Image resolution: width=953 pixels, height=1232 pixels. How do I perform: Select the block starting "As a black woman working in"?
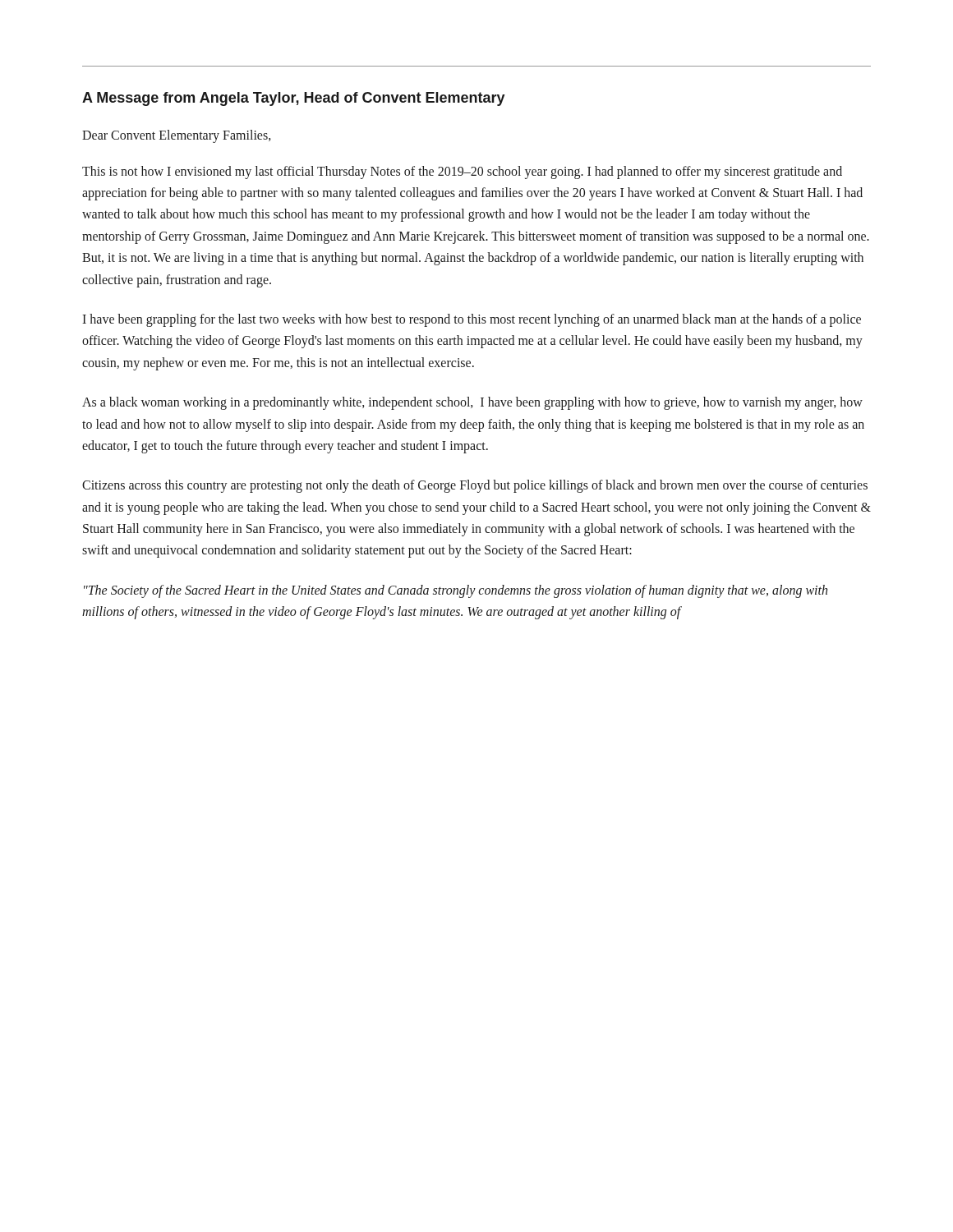[x=473, y=424]
